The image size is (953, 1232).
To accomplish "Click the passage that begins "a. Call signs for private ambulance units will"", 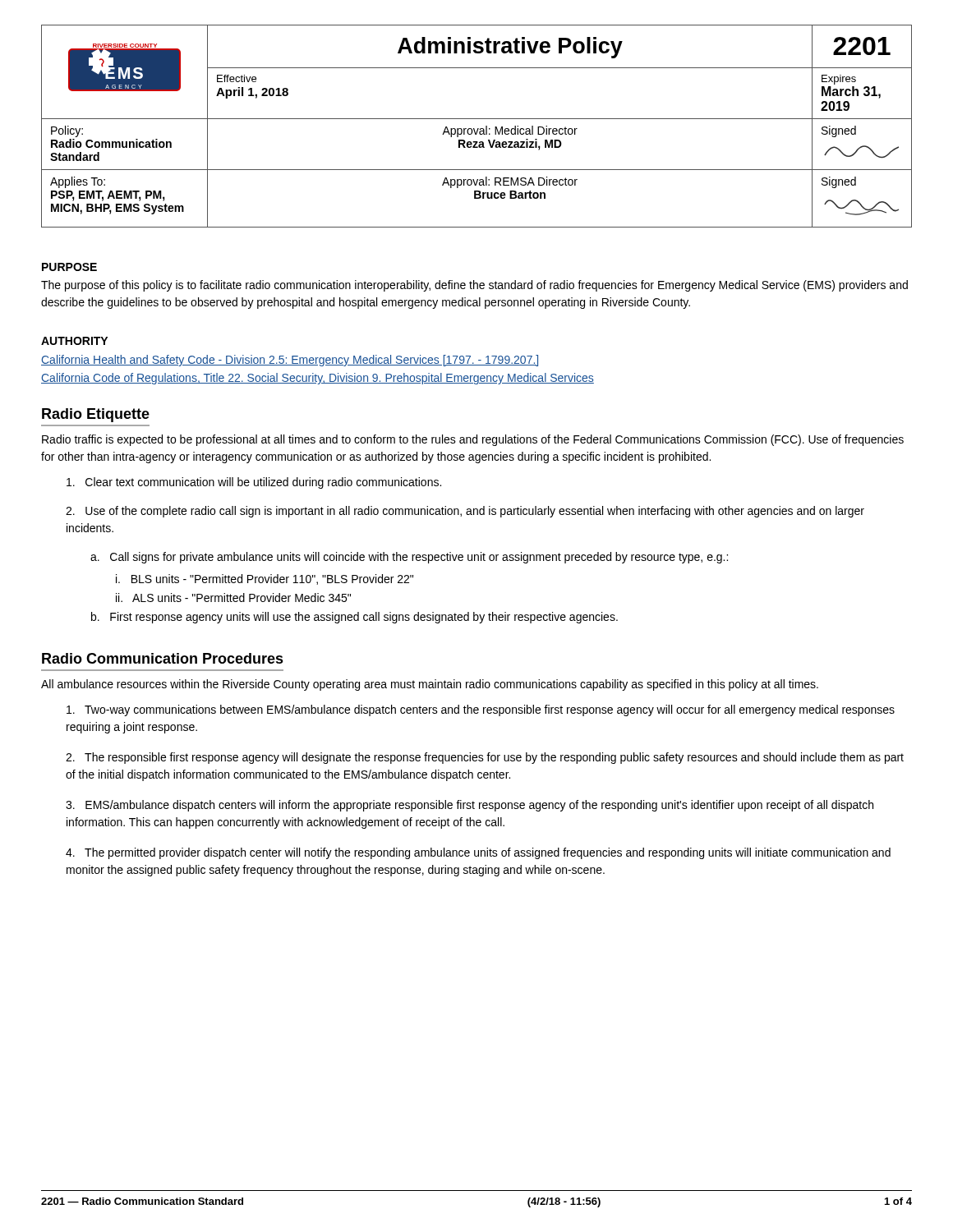I will coord(410,557).
